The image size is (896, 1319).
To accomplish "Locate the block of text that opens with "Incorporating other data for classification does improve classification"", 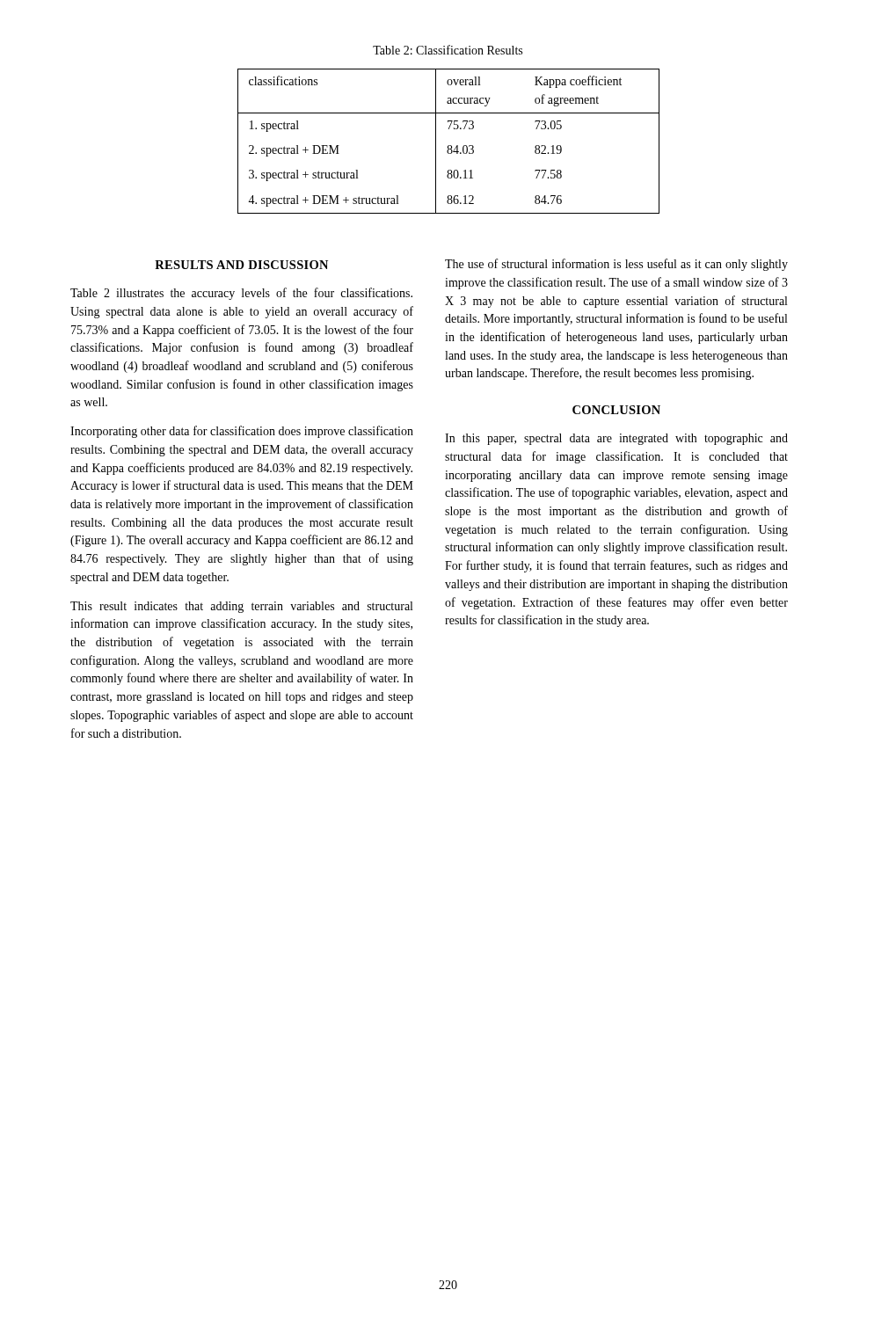I will click(242, 504).
